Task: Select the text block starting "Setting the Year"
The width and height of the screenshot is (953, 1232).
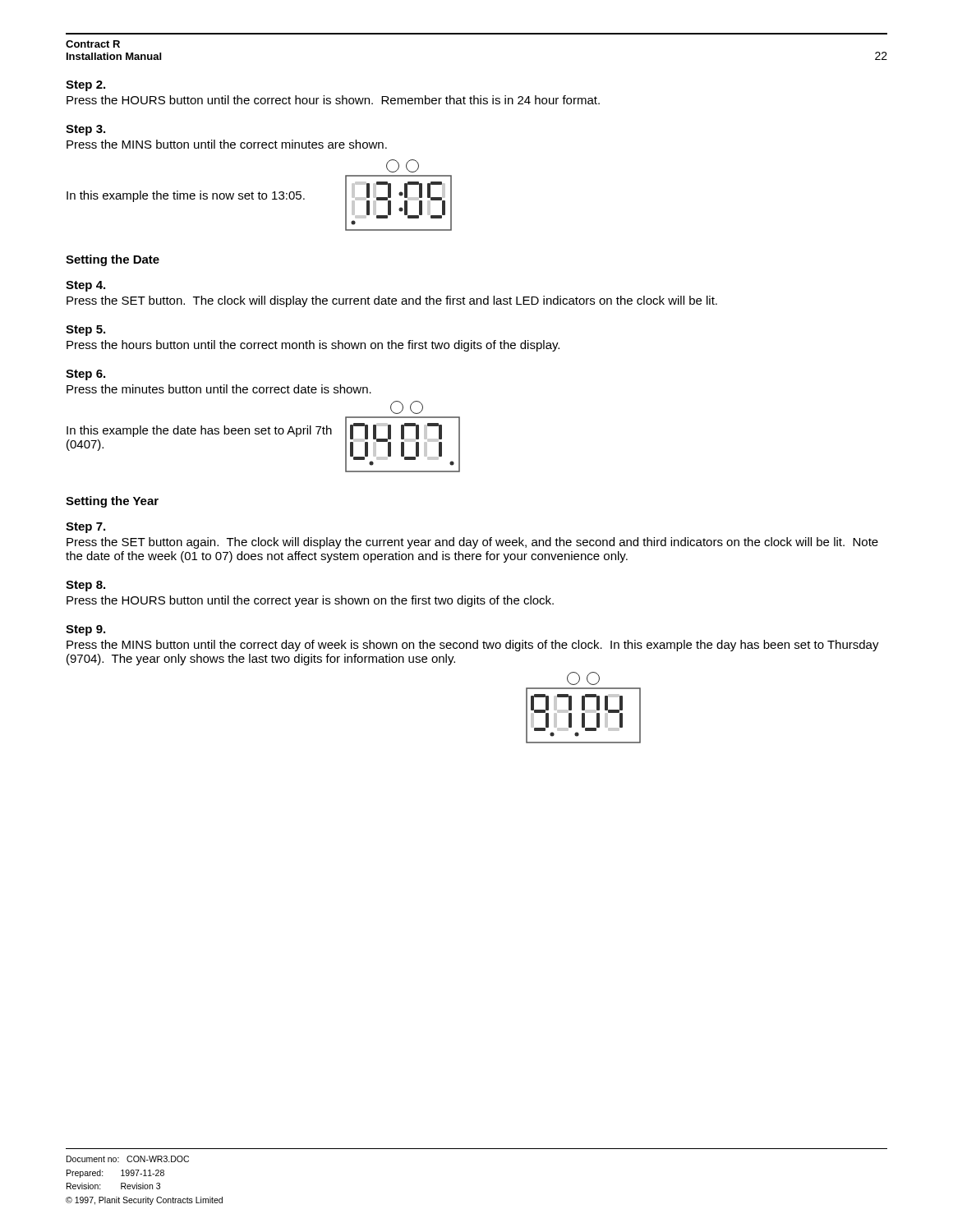Action: [x=112, y=501]
